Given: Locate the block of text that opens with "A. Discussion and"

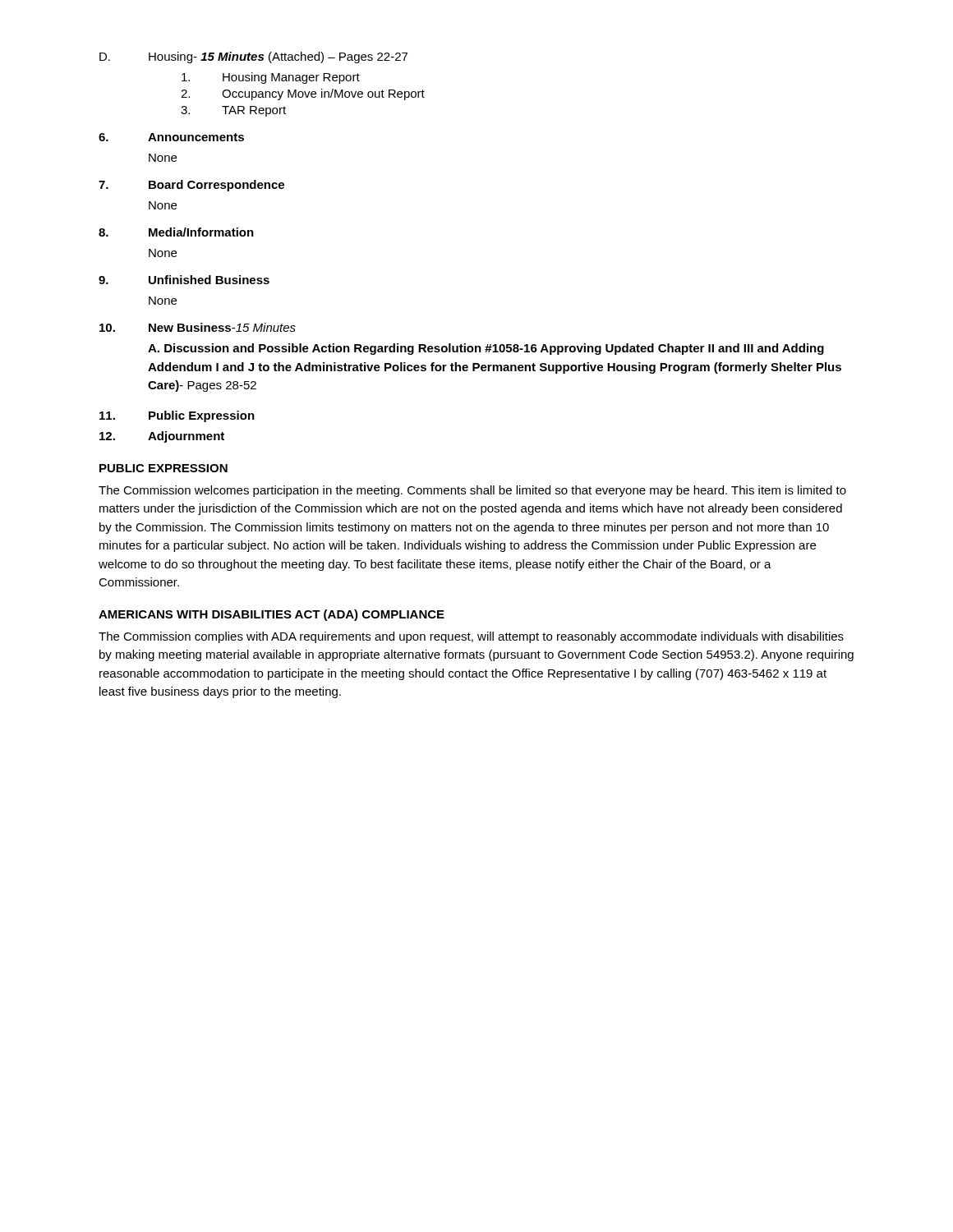Looking at the screenshot, I should click(x=495, y=366).
